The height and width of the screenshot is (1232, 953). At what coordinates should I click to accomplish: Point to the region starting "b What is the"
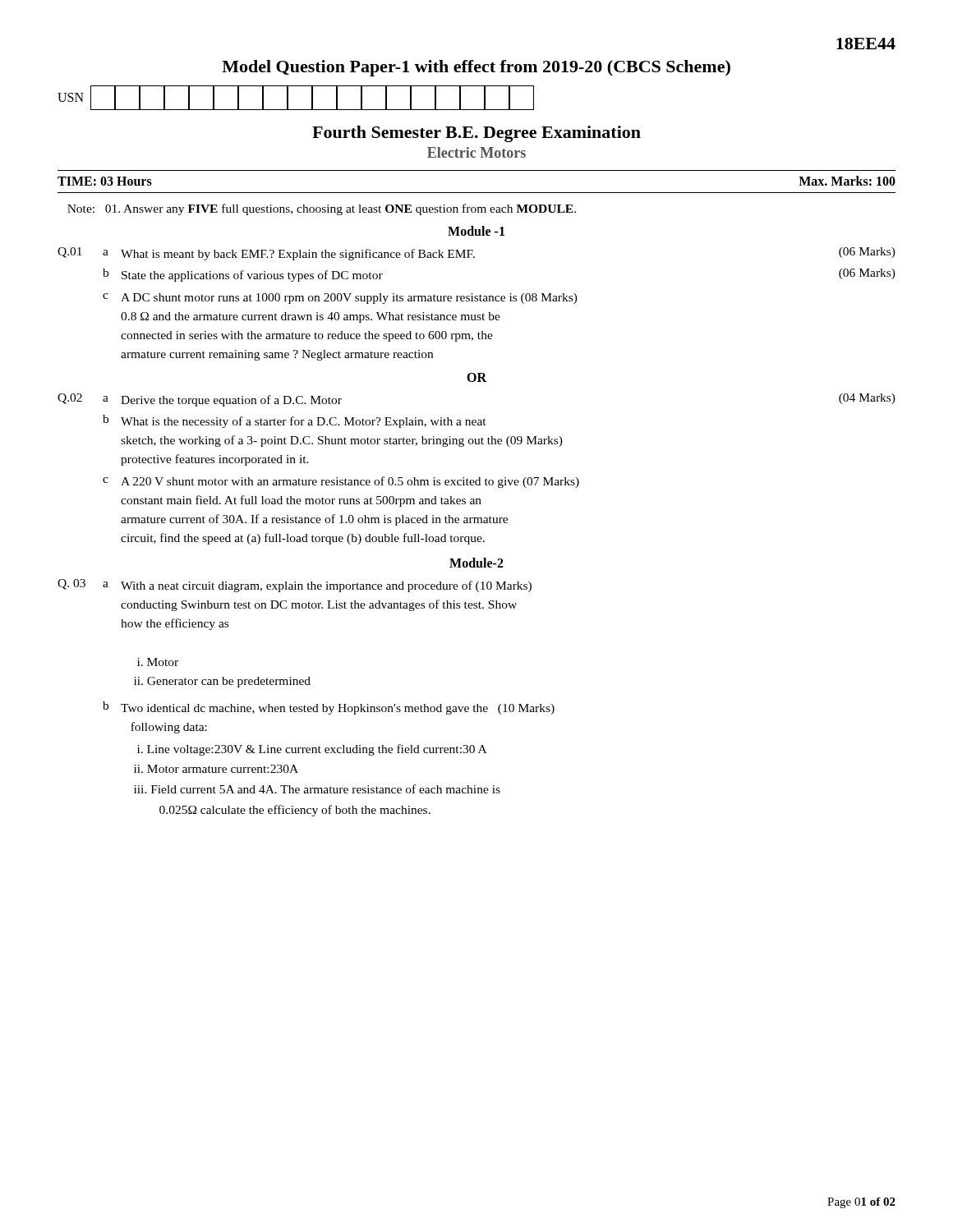(499, 440)
